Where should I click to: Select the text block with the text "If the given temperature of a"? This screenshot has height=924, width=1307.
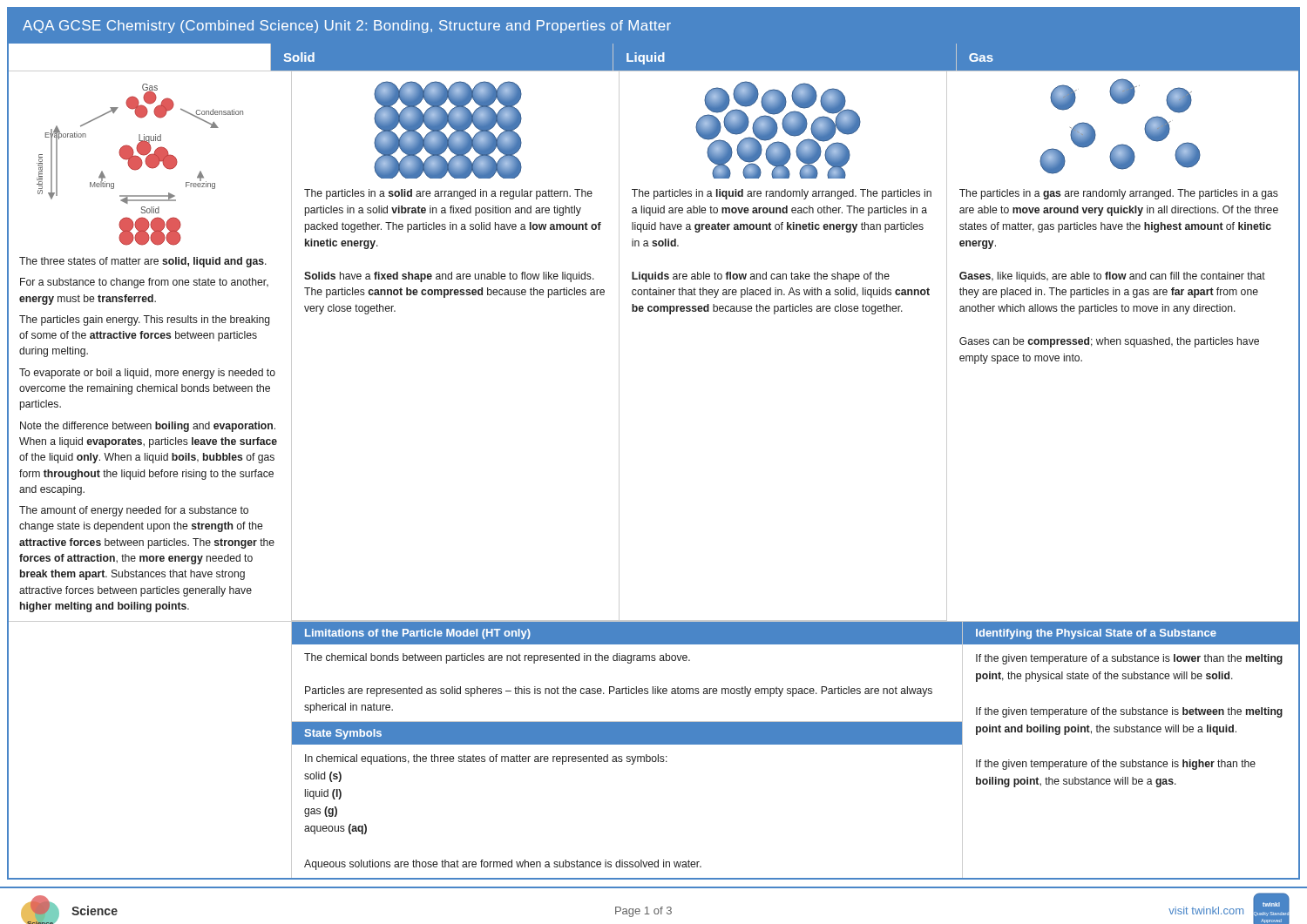click(x=1129, y=720)
